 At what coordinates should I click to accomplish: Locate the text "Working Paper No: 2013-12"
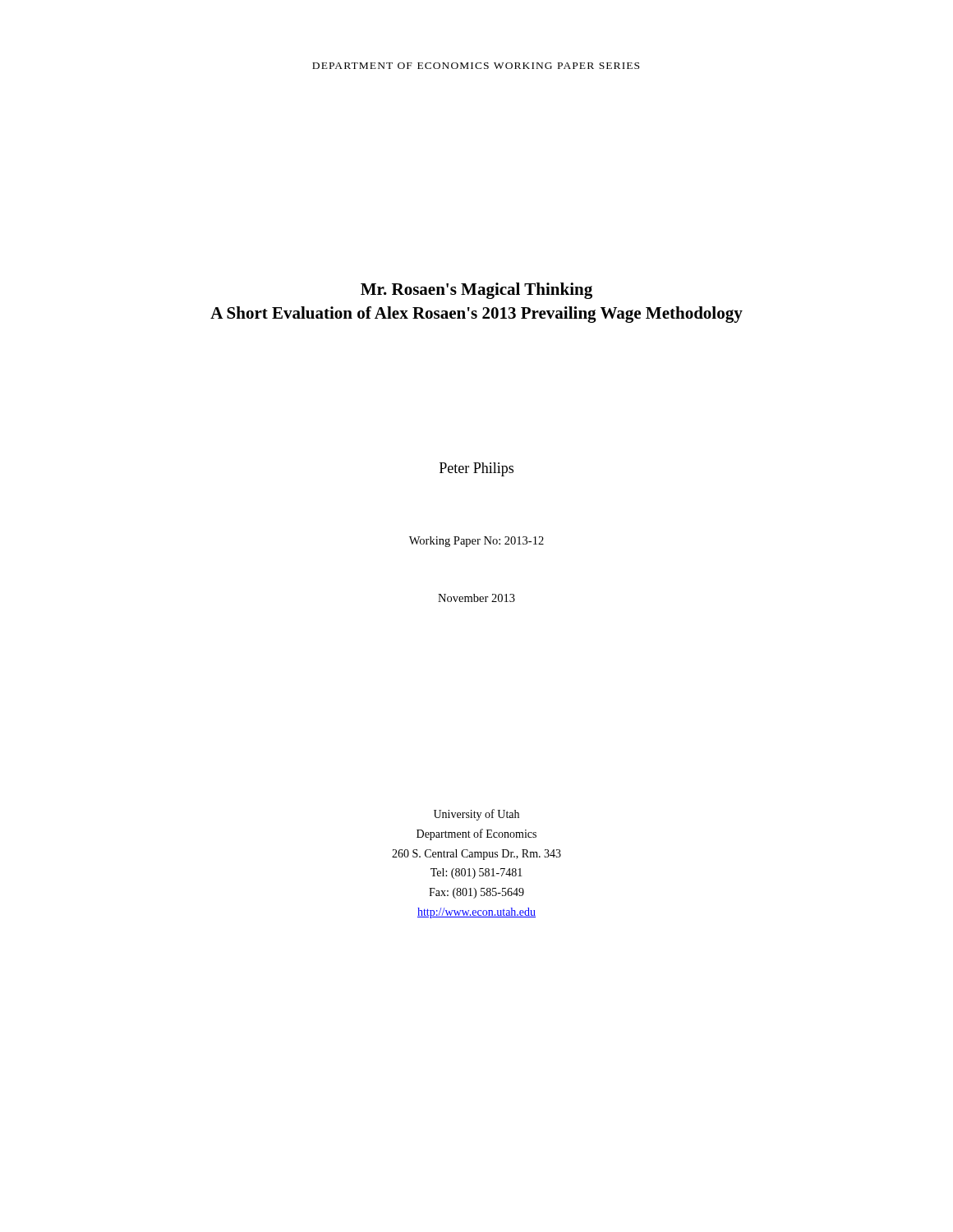(476, 540)
